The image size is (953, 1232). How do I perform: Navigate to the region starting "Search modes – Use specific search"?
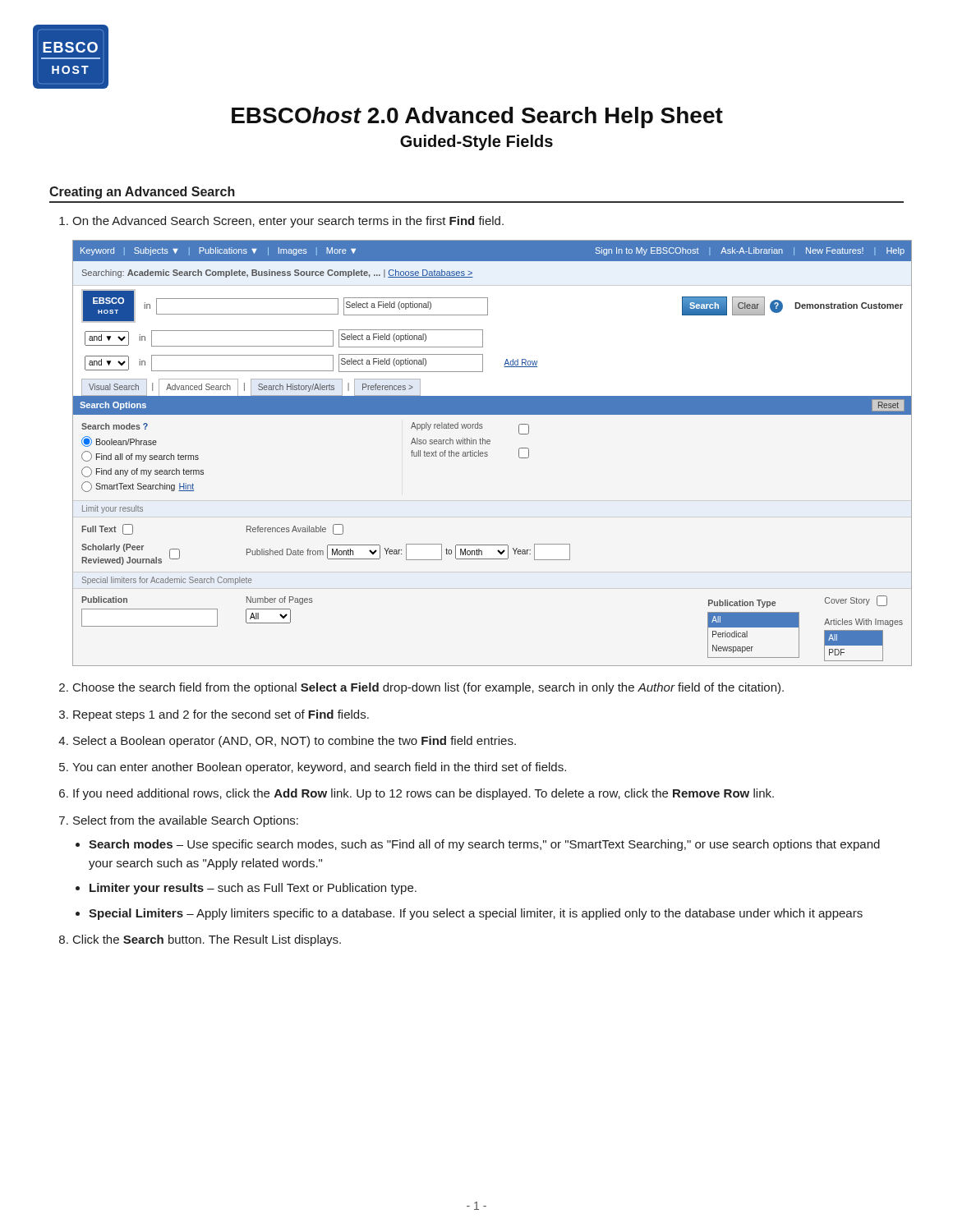pyautogui.click(x=484, y=853)
